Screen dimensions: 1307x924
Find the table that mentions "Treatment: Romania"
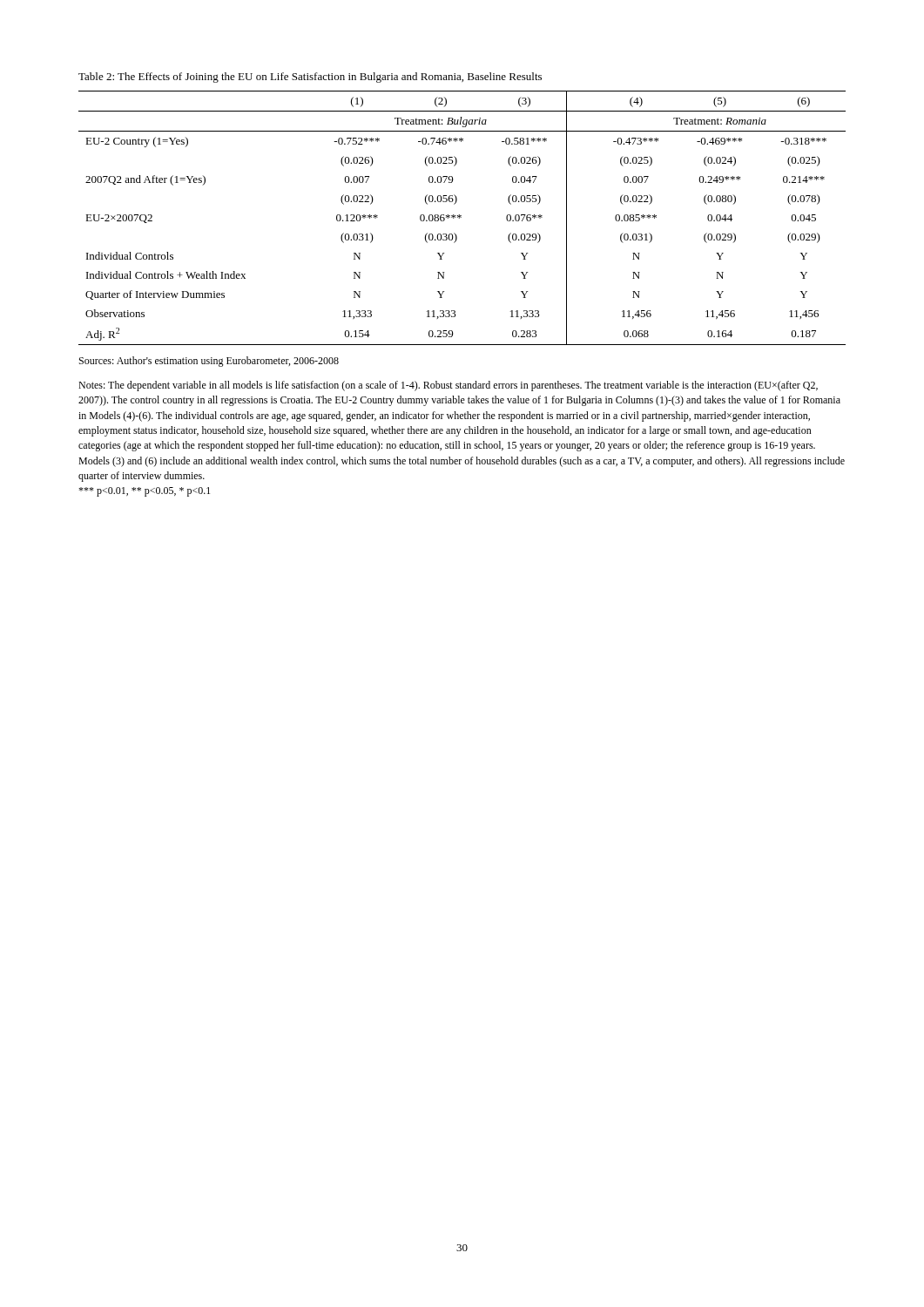pos(462,218)
